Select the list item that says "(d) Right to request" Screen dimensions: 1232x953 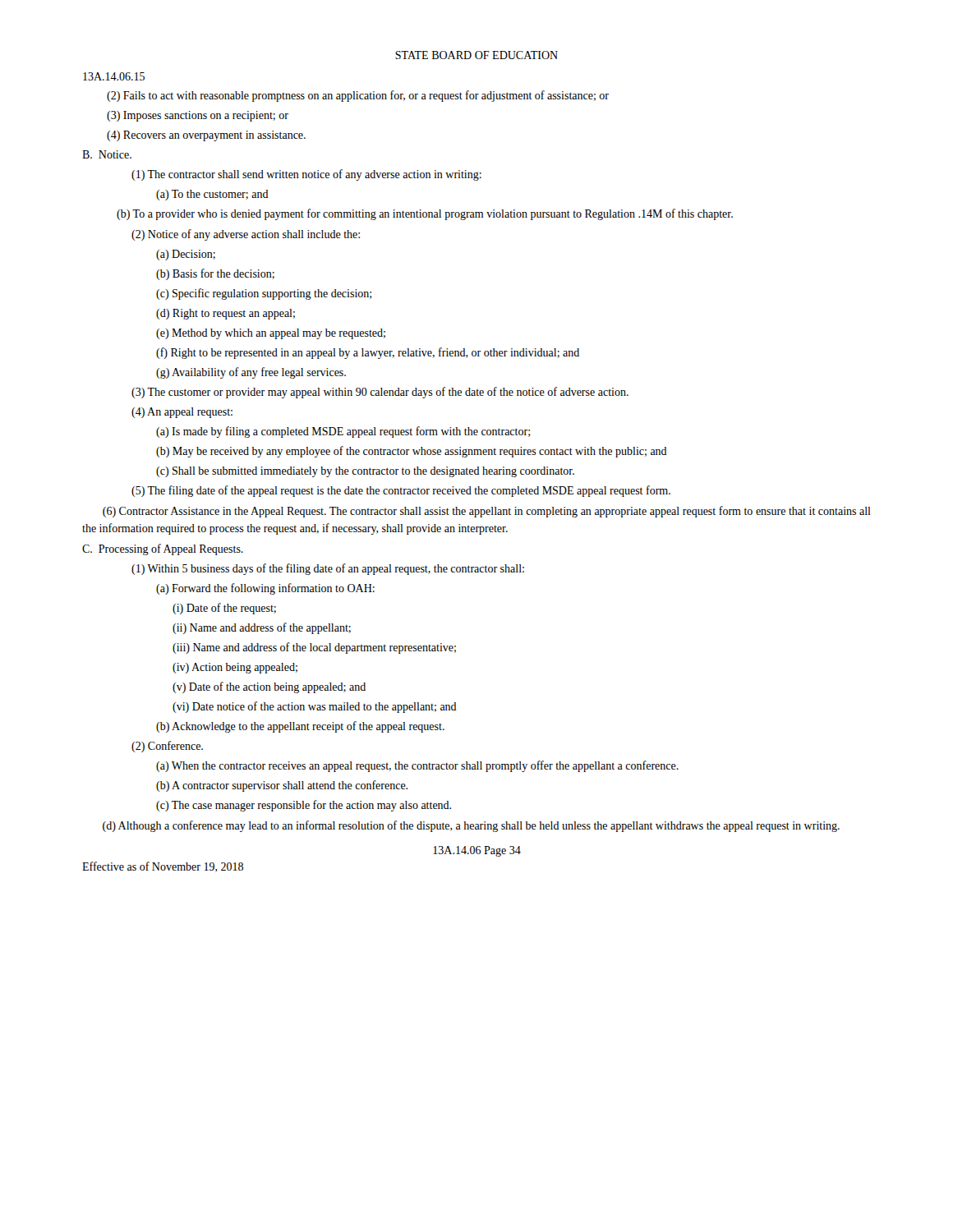226,313
